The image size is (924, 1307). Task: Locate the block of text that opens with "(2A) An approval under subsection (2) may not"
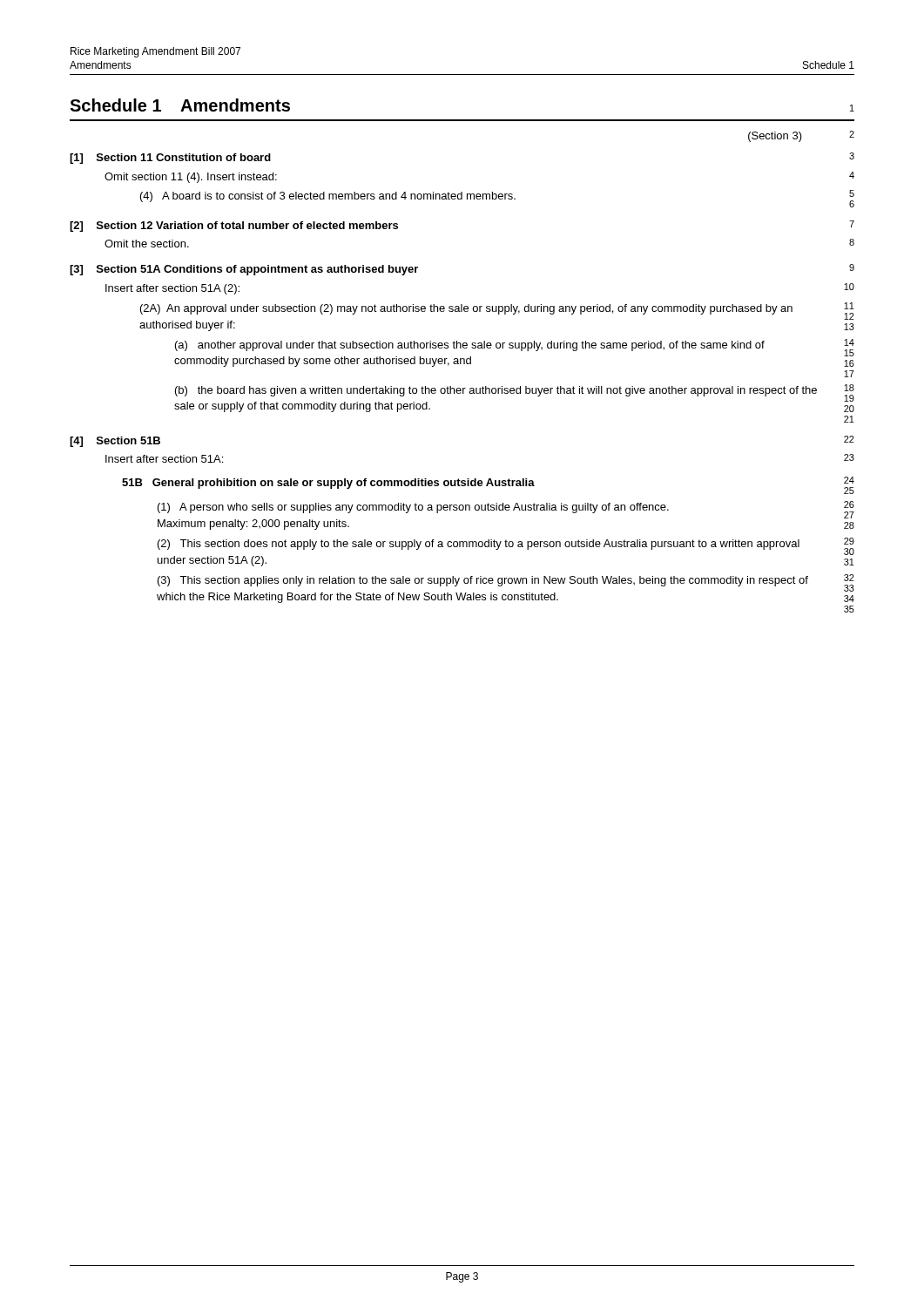click(497, 317)
